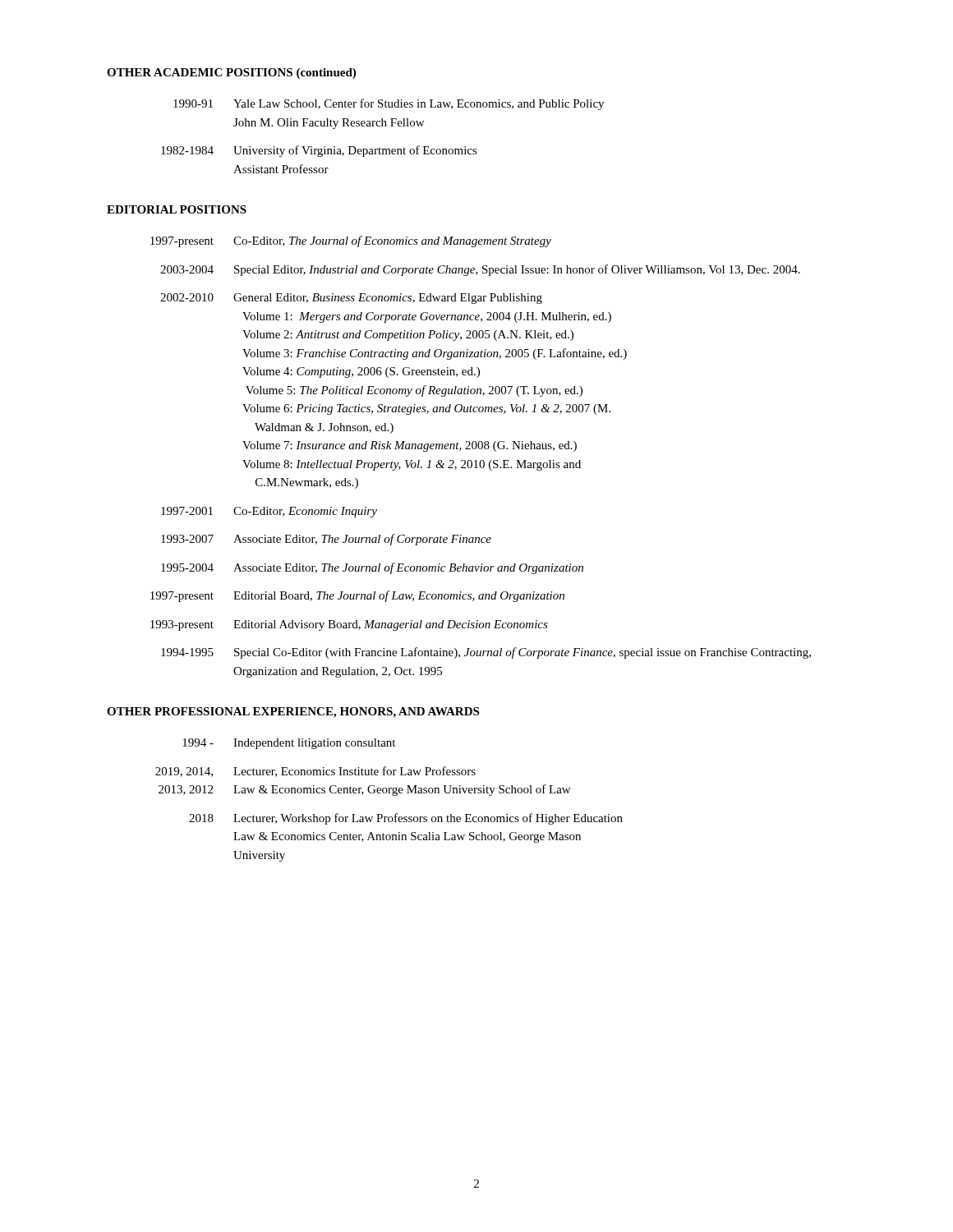Click on the text block starting "1997-present Editorial Board, The Journal of"
This screenshot has width=953, height=1232.
pos(476,596)
